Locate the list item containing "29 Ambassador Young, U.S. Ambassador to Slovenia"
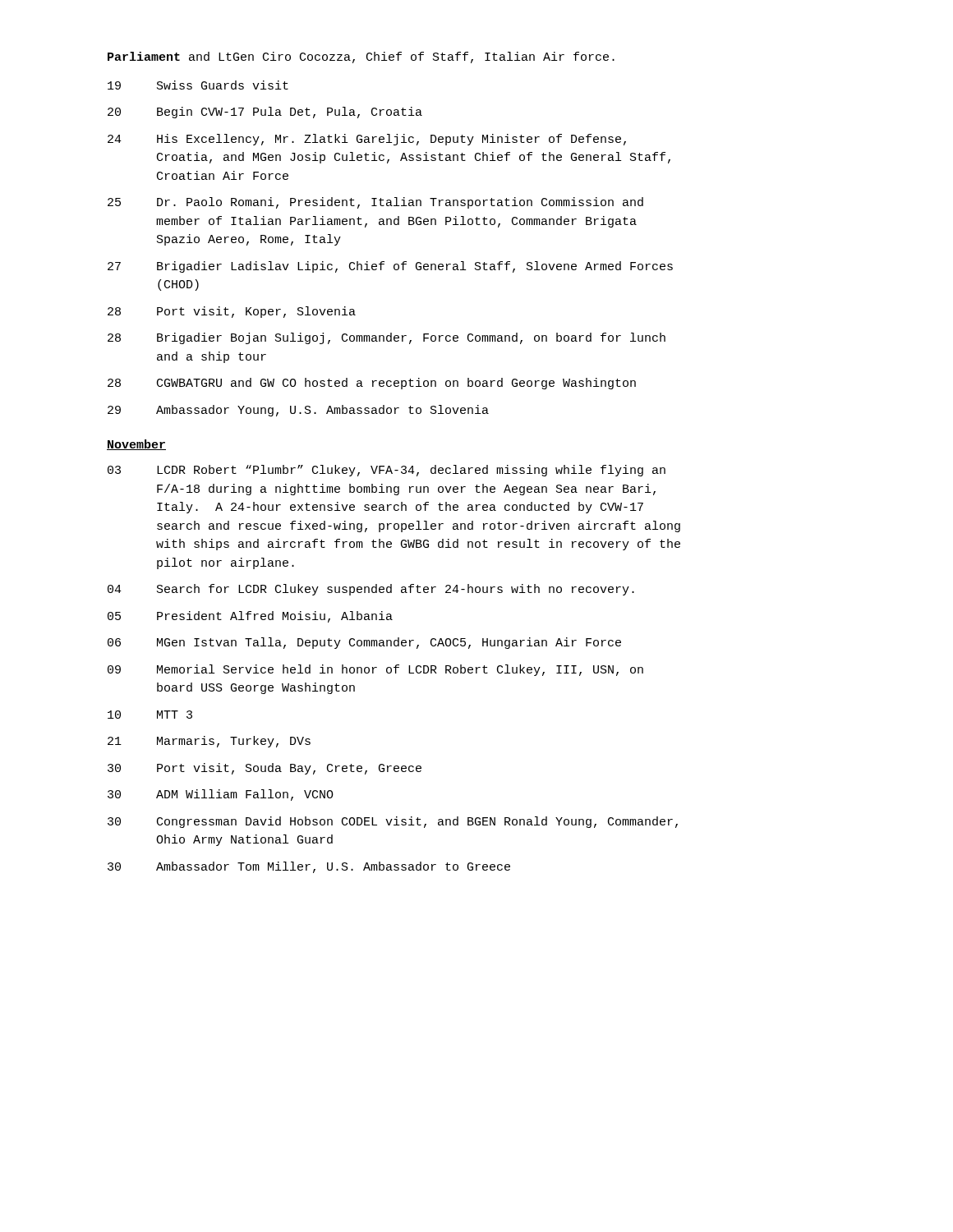Screen dimensions: 1232x953 tap(468, 411)
